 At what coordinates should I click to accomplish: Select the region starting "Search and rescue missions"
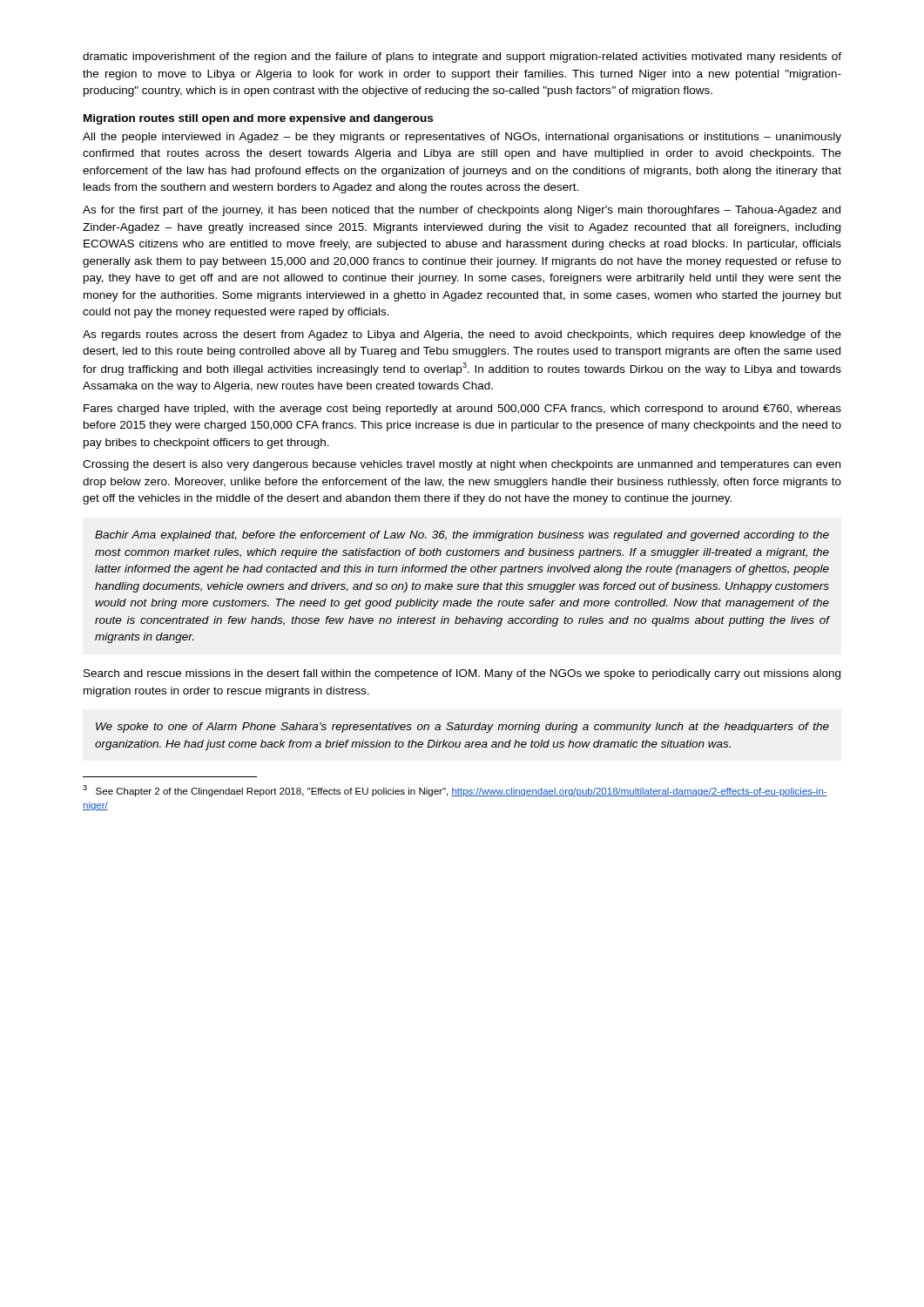tap(462, 682)
